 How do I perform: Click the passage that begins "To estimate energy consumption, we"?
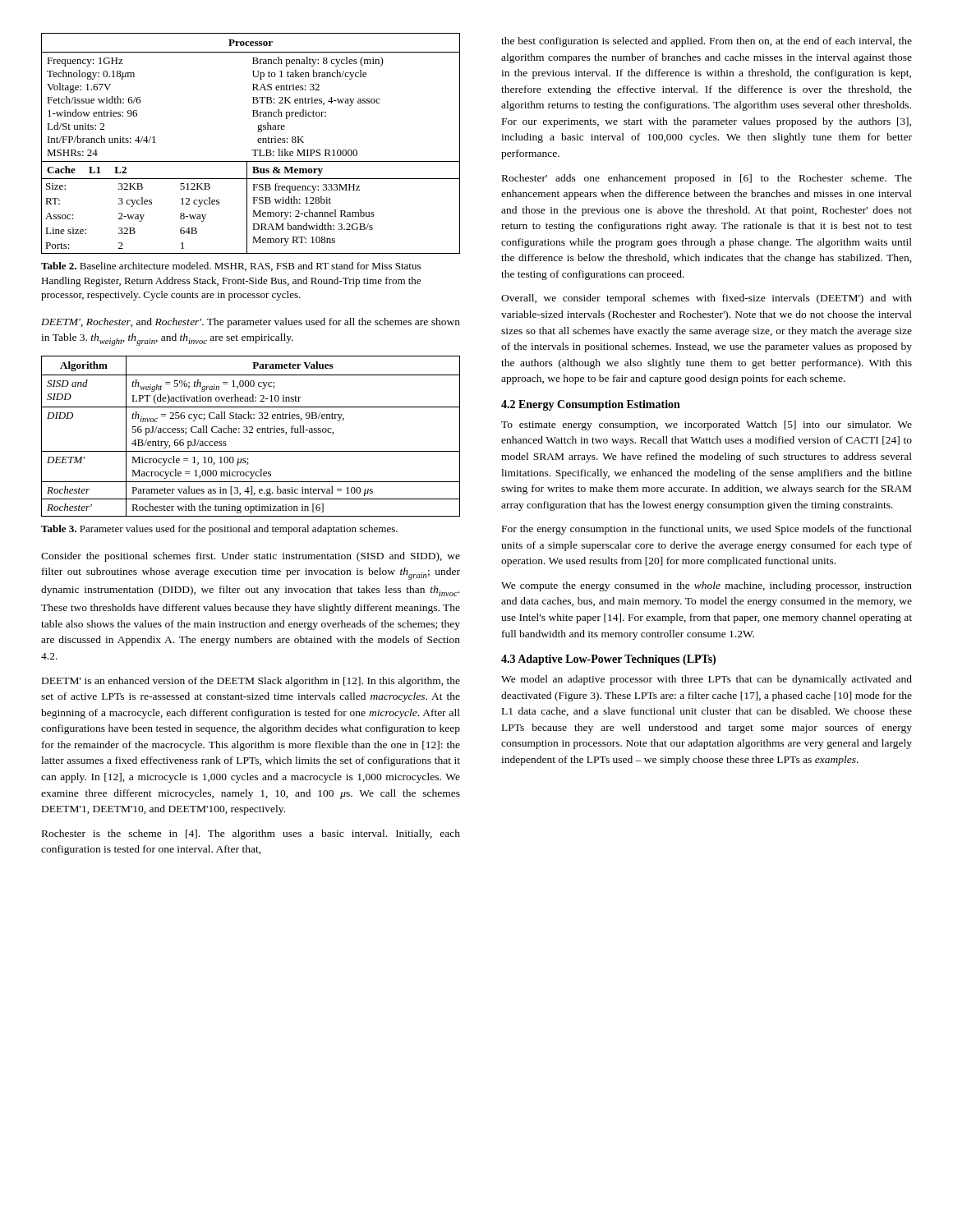click(707, 464)
